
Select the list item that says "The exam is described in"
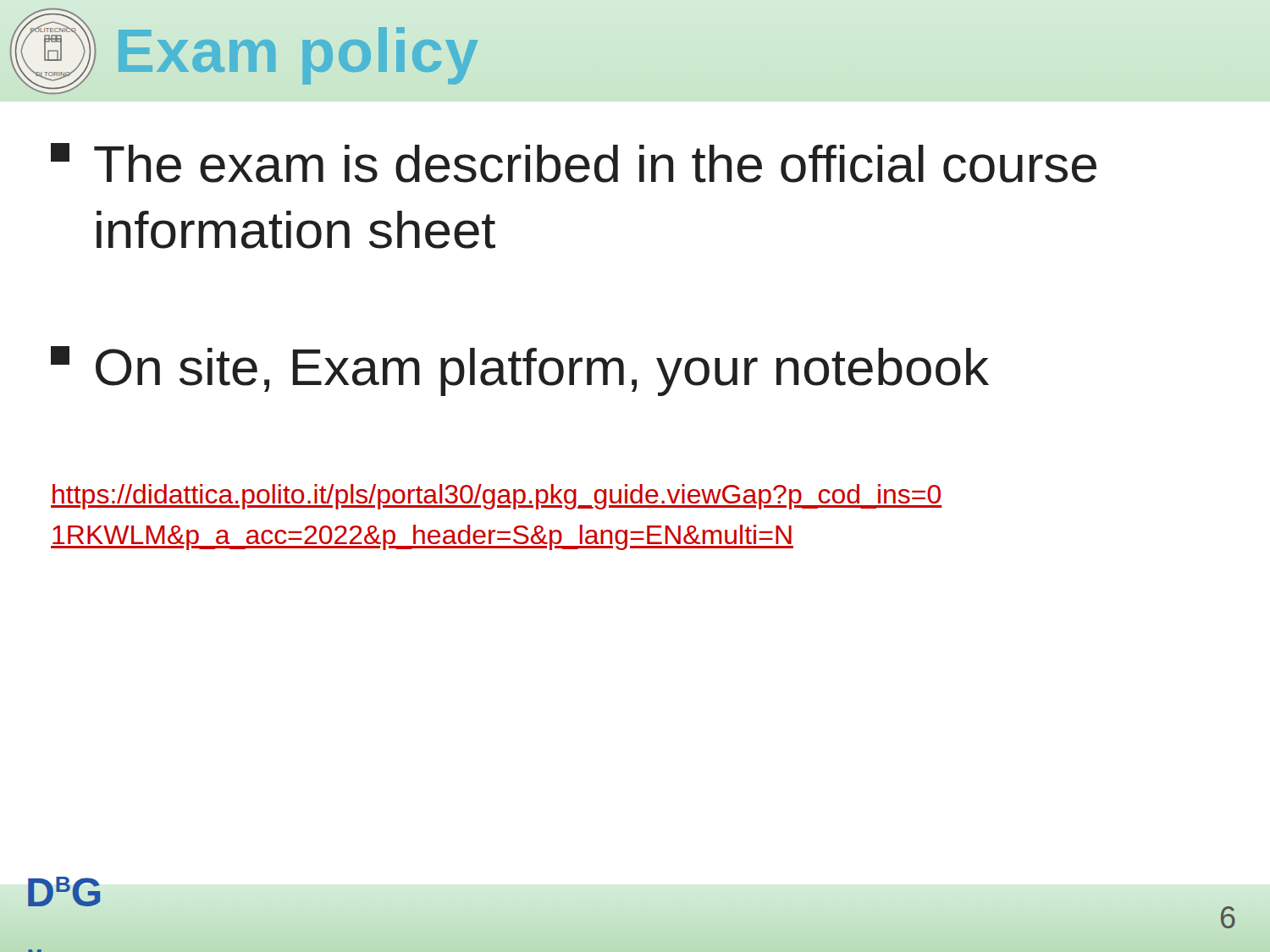pos(639,197)
